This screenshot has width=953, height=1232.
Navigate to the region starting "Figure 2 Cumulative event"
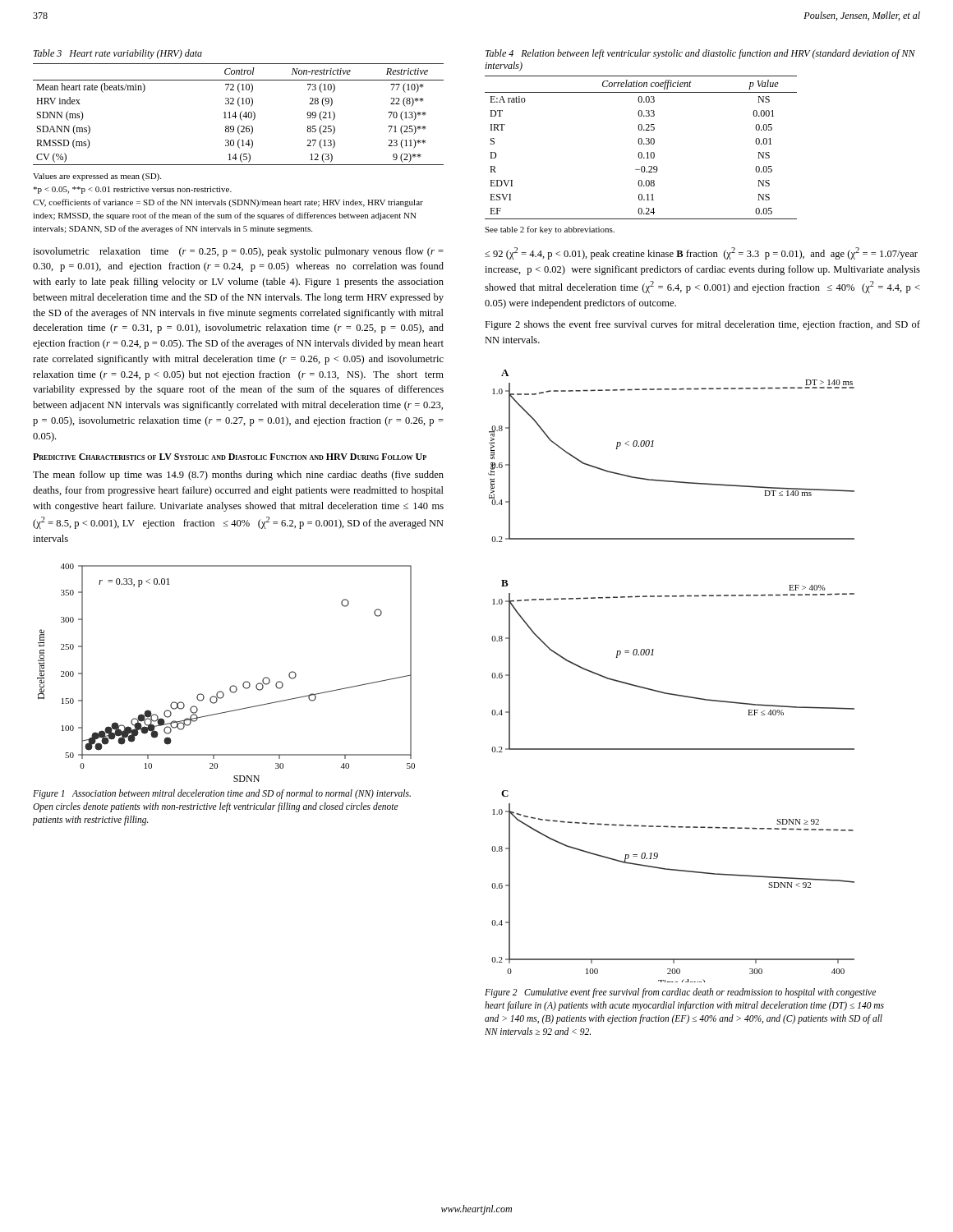point(684,1012)
